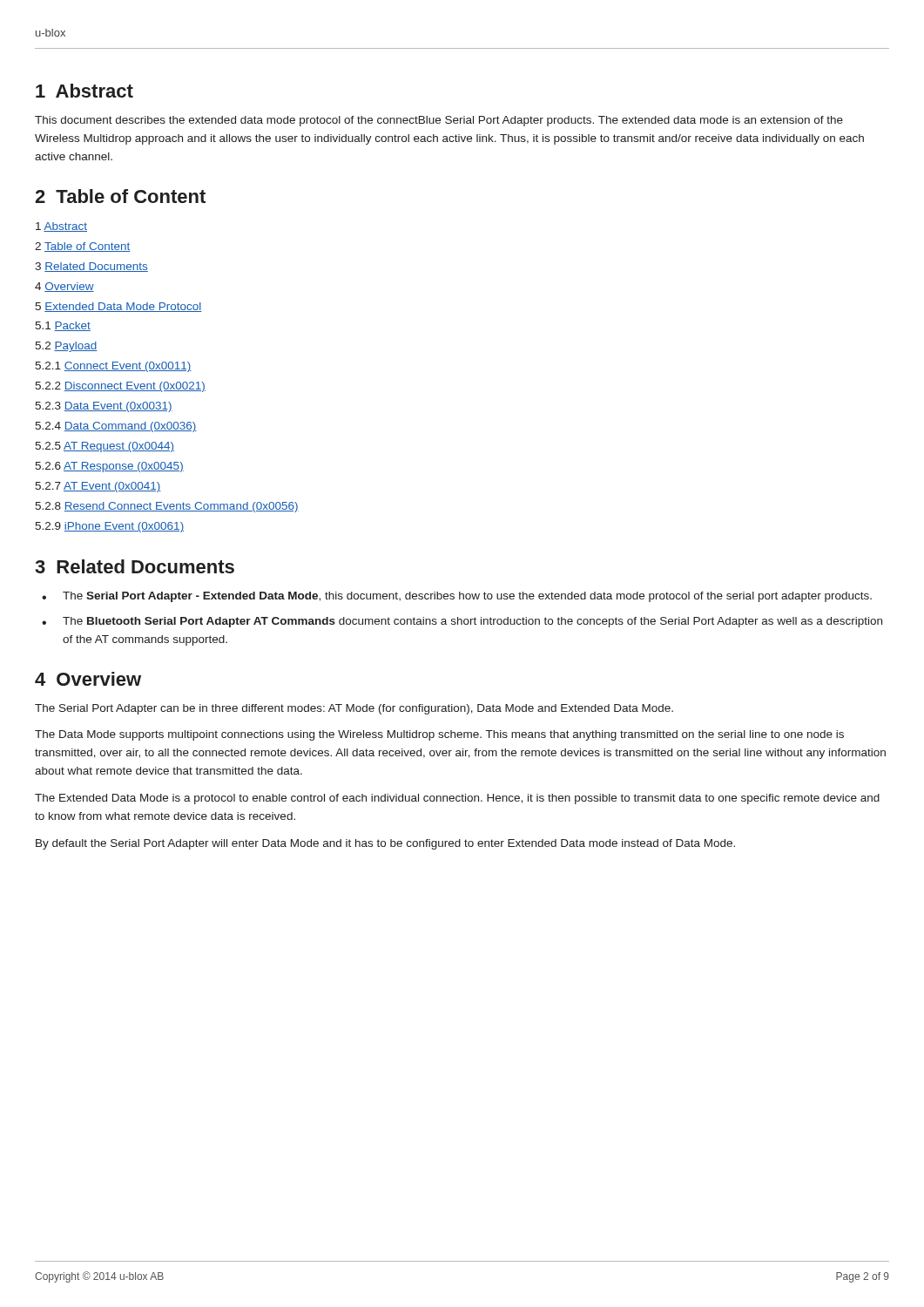Find the list item that says "1 Abstract 2"
924x1307 pixels.
pyautogui.click(x=61, y=227)
